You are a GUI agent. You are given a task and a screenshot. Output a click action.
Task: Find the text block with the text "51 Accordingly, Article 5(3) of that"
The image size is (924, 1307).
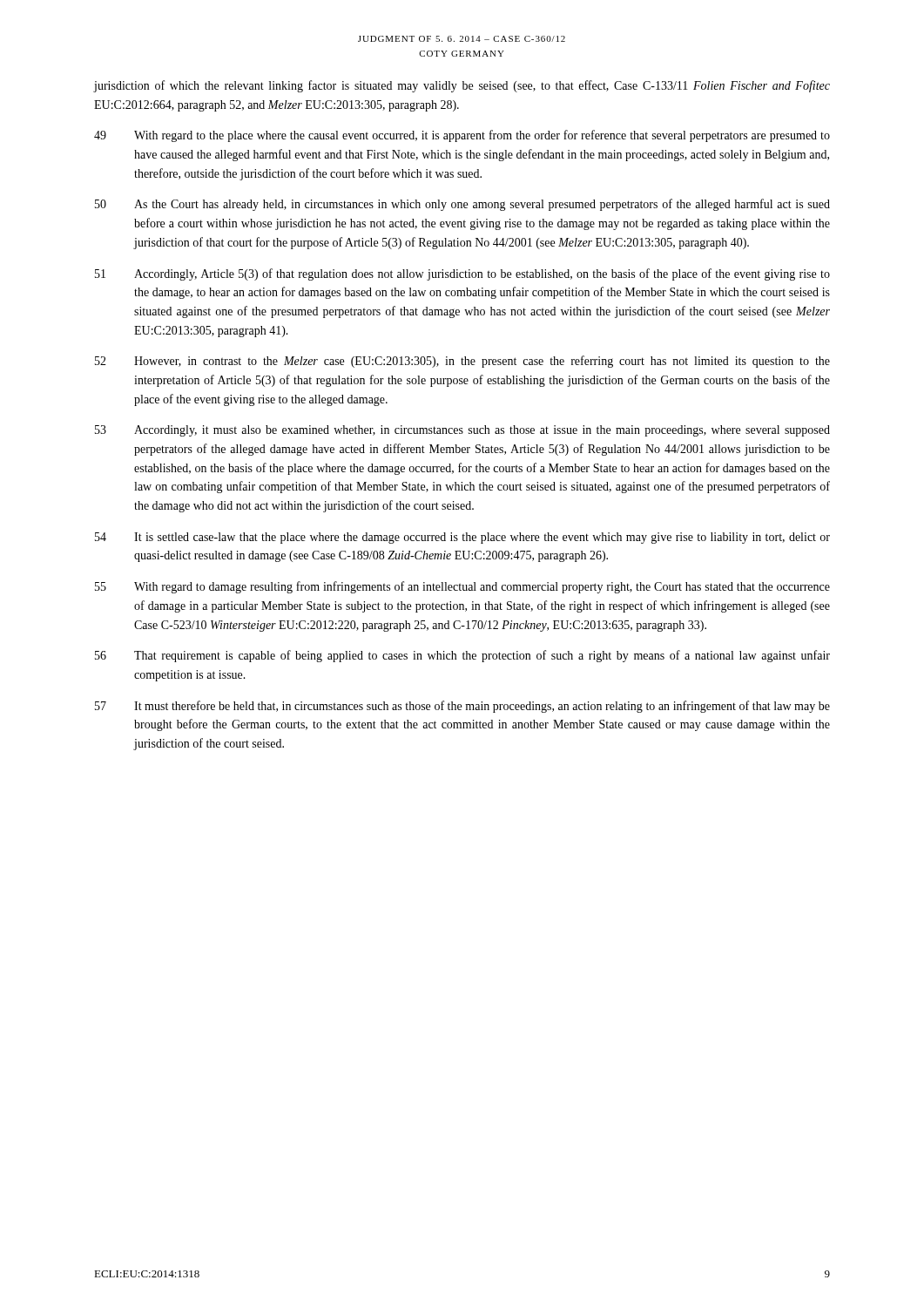click(x=462, y=302)
